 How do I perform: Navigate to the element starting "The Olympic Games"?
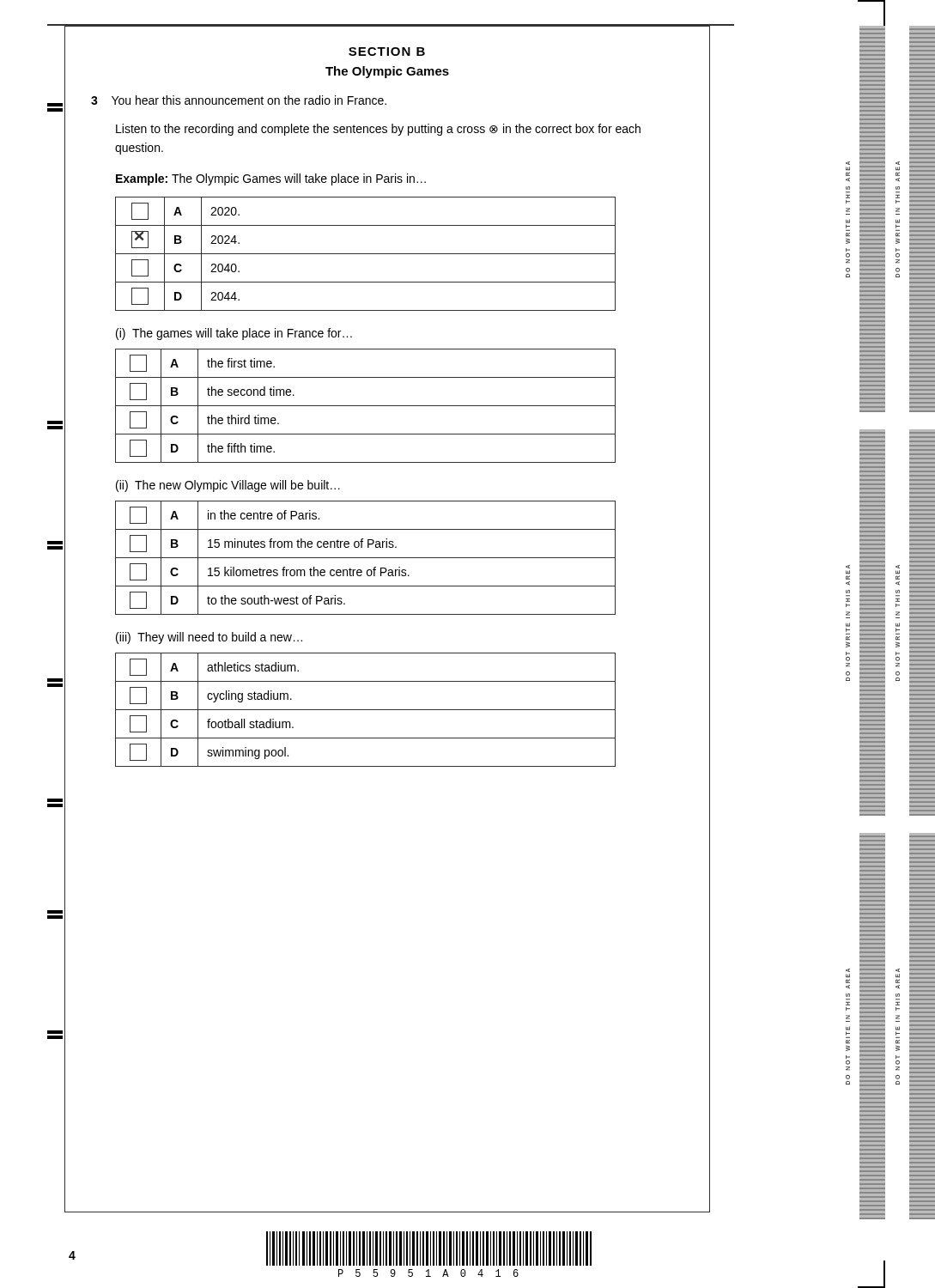(387, 71)
